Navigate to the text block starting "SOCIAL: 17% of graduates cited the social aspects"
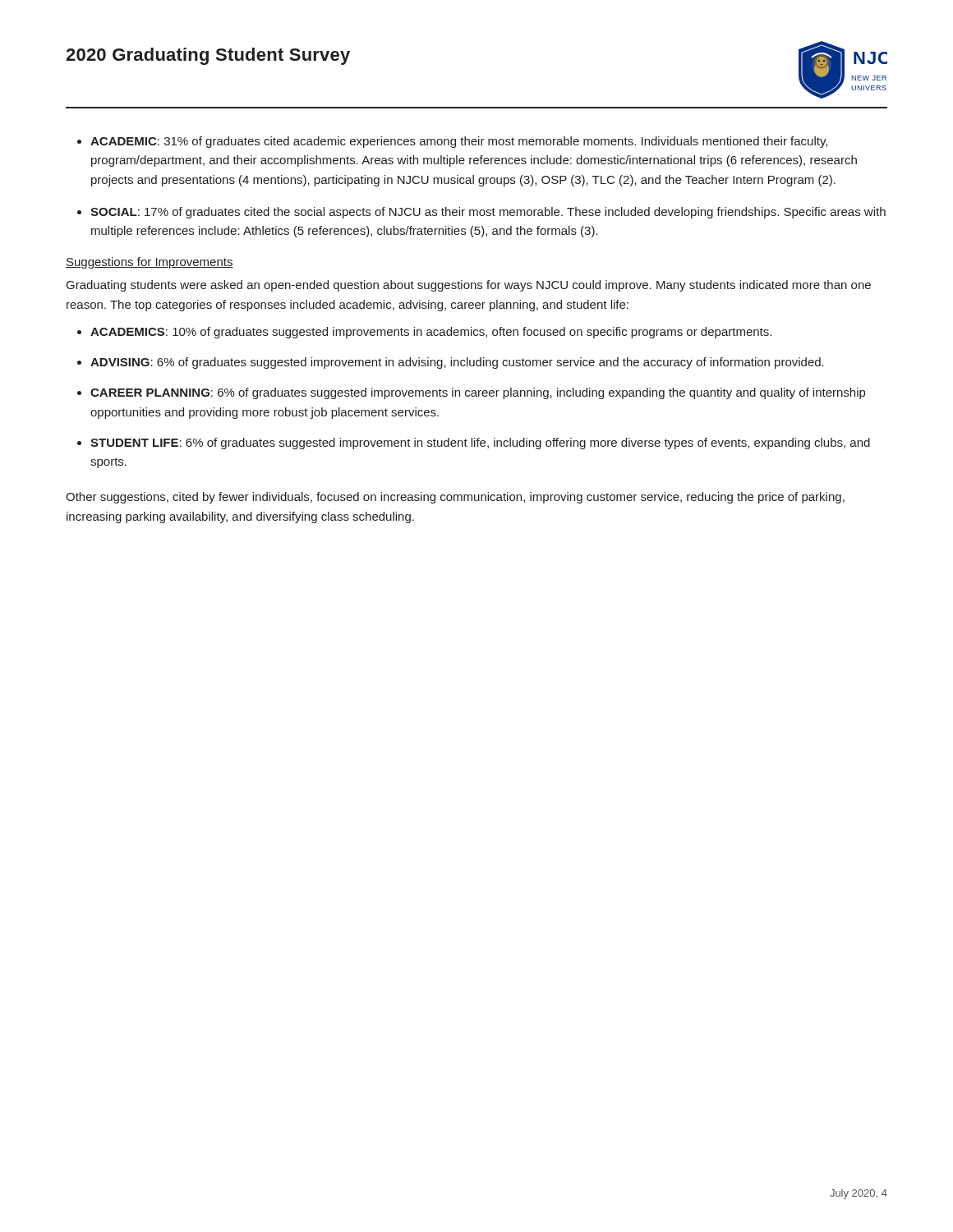The width and height of the screenshot is (953, 1232). [x=488, y=221]
